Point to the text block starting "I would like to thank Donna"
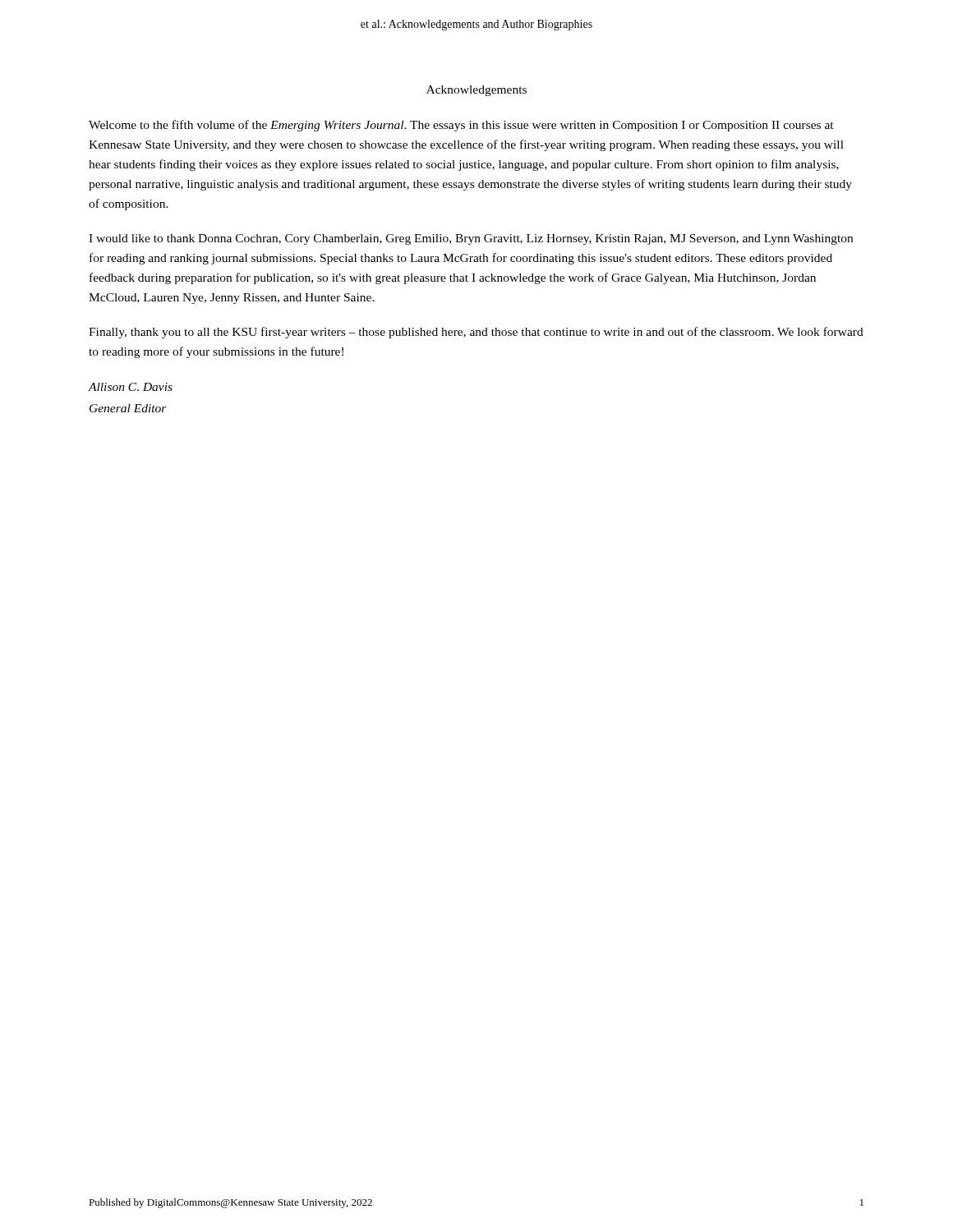 [471, 267]
